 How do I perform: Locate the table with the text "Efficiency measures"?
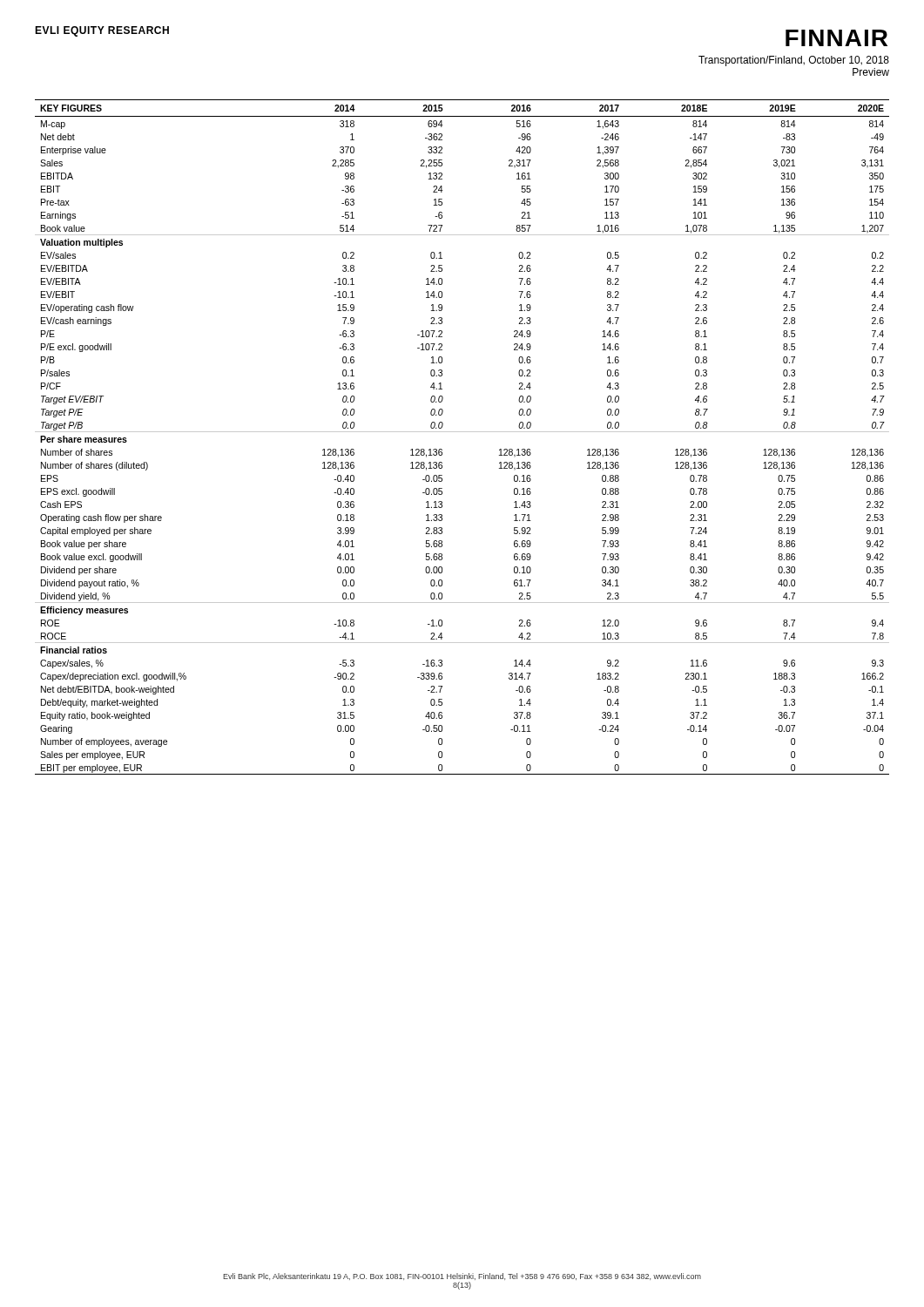coord(462,437)
